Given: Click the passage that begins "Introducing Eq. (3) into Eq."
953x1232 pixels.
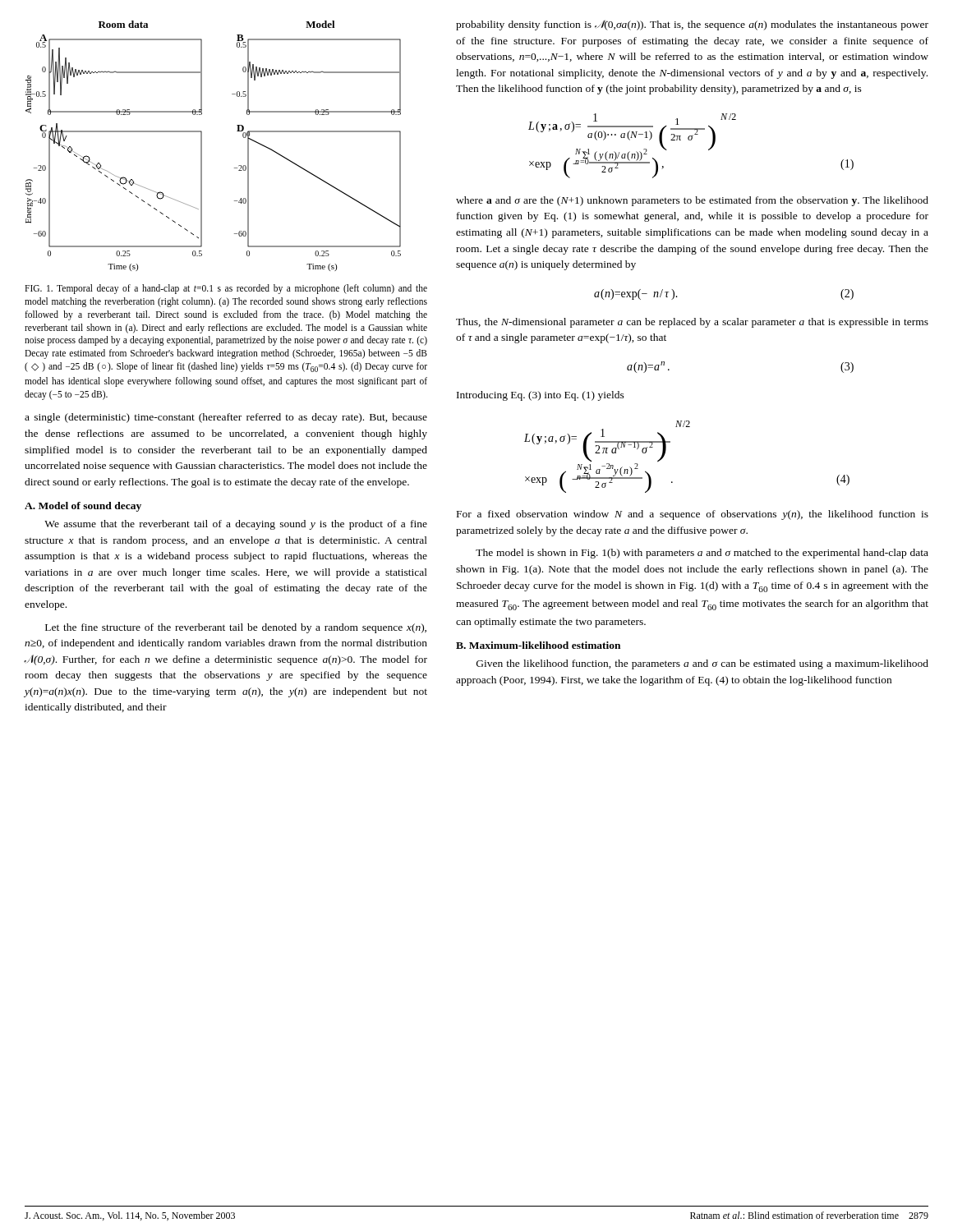Looking at the screenshot, I should pyautogui.click(x=541, y=396).
